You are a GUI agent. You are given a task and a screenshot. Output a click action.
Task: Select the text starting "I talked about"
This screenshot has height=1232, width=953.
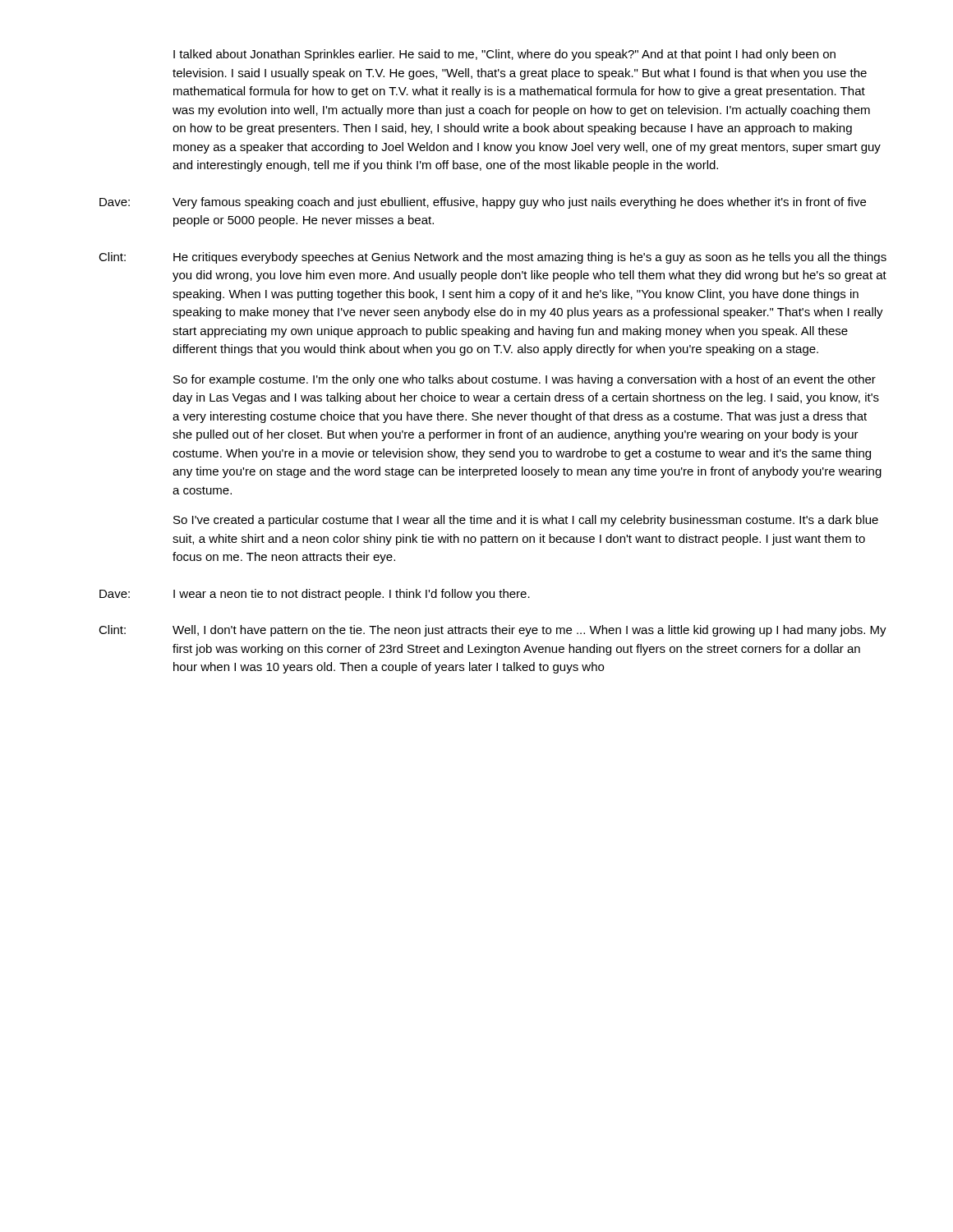(x=527, y=109)
